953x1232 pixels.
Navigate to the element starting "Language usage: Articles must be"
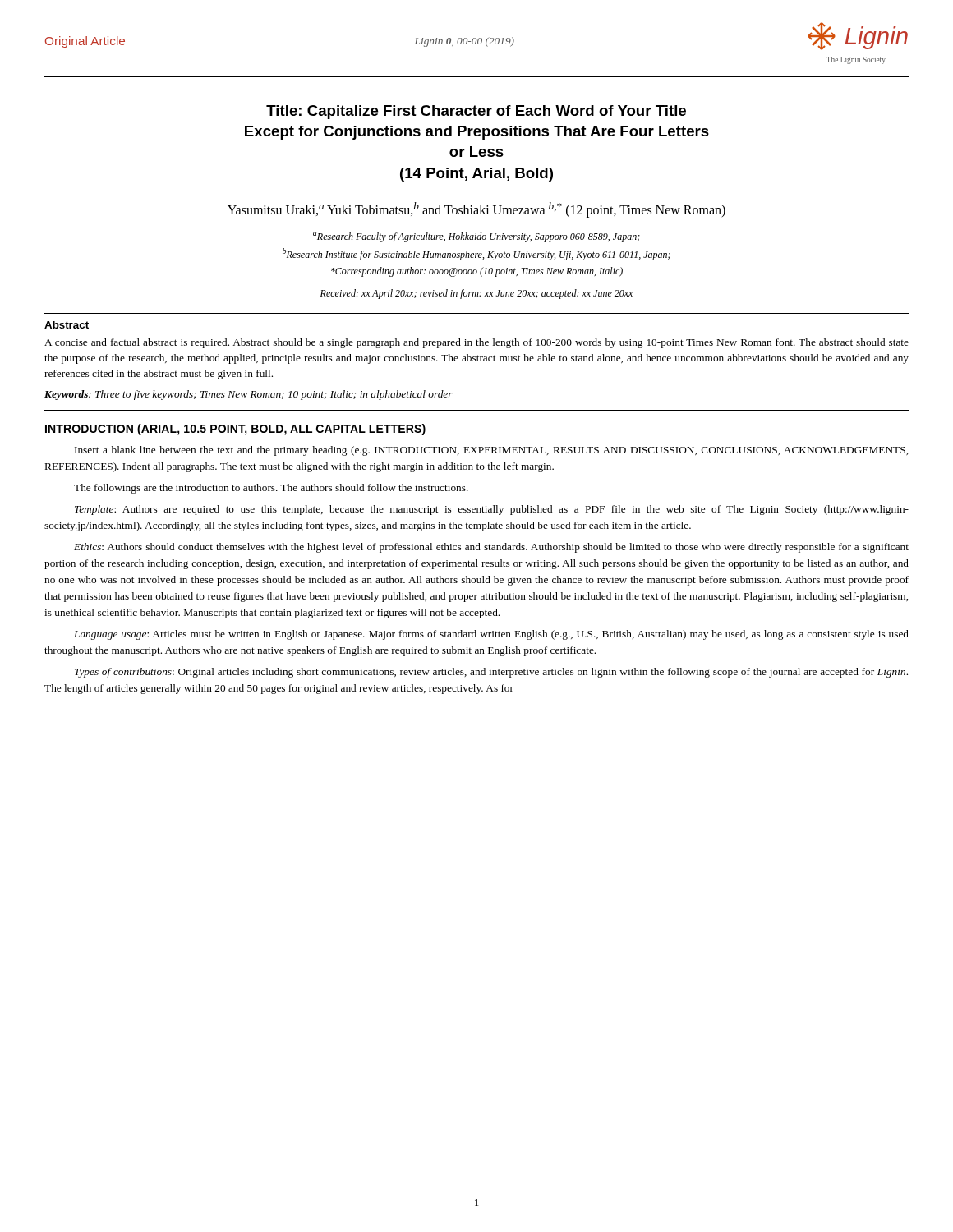coord(476,642)
